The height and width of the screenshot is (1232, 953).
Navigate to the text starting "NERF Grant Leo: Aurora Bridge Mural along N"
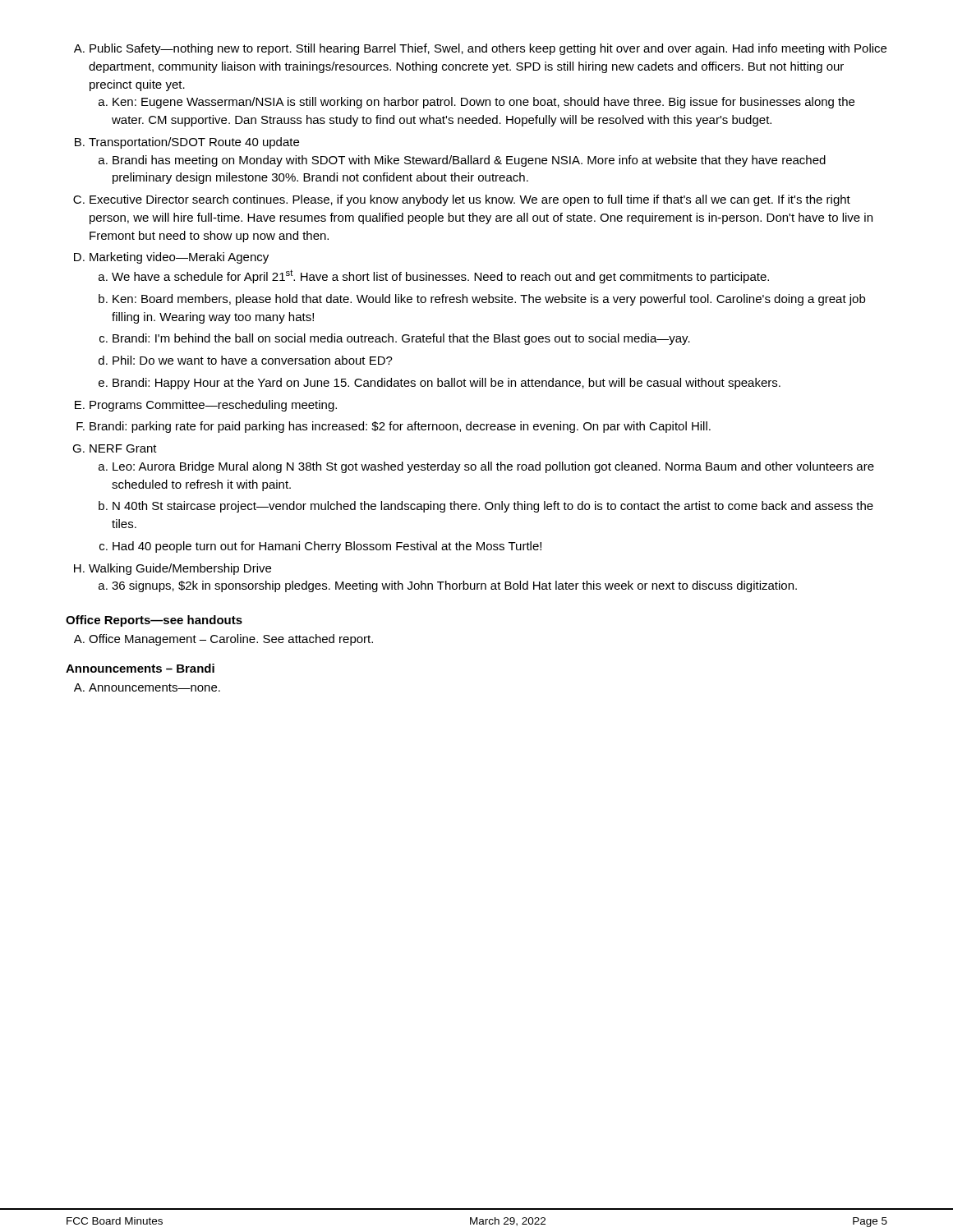(488, 498)
